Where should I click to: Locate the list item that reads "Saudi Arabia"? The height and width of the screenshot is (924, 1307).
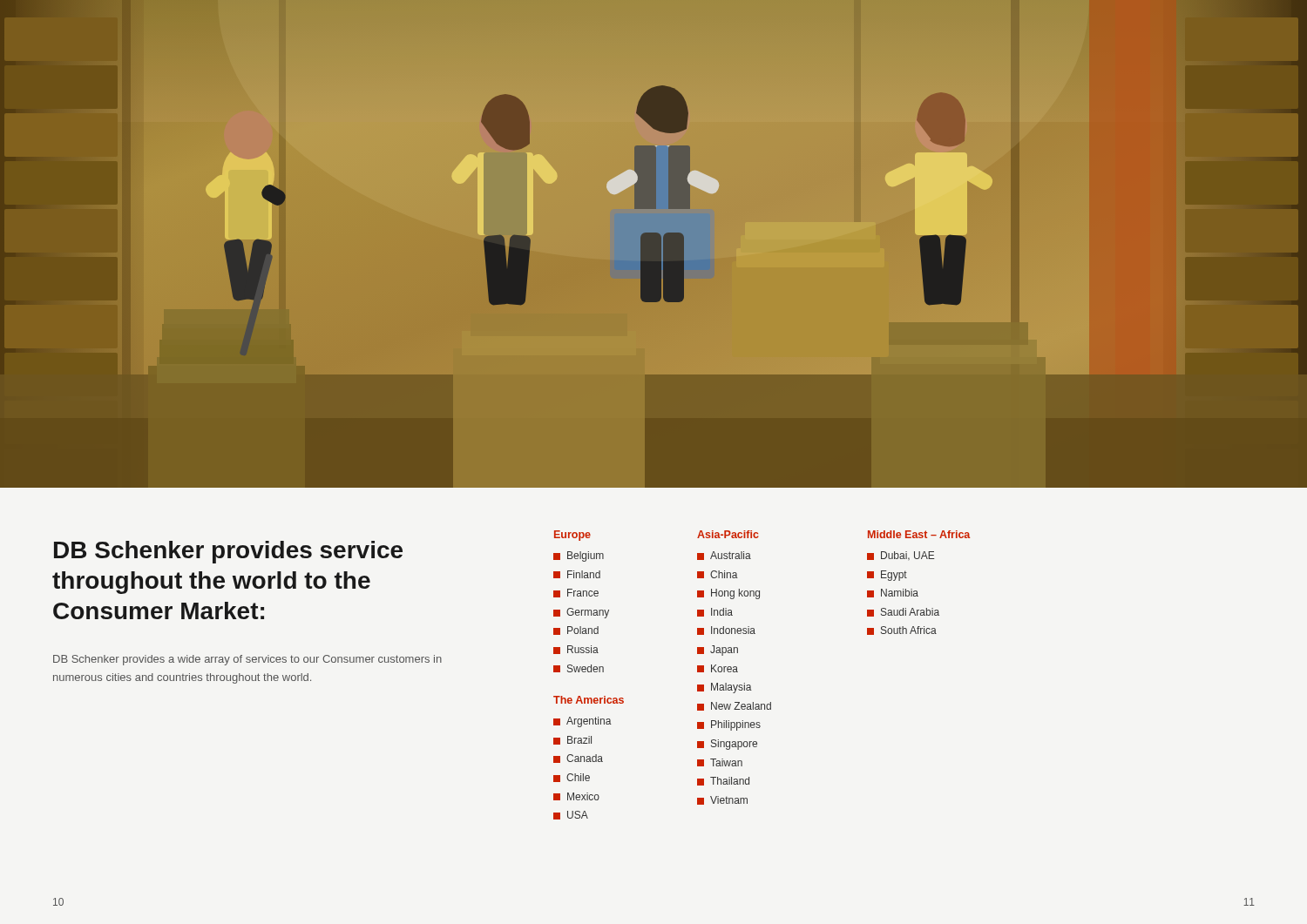tap(903, 612)
